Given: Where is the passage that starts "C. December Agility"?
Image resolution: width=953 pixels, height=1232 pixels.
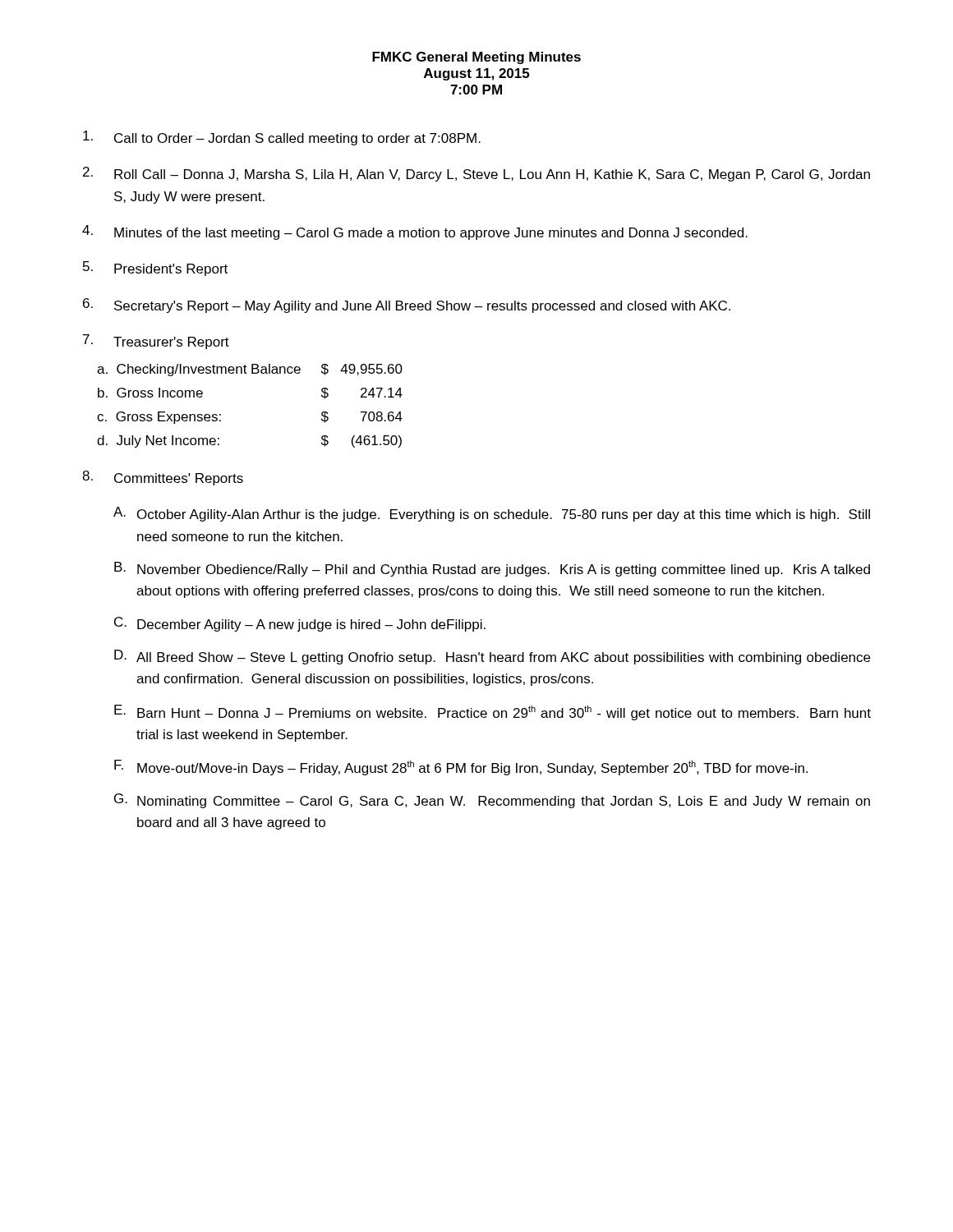Looking at the screenshot, I should pos(492,625).
